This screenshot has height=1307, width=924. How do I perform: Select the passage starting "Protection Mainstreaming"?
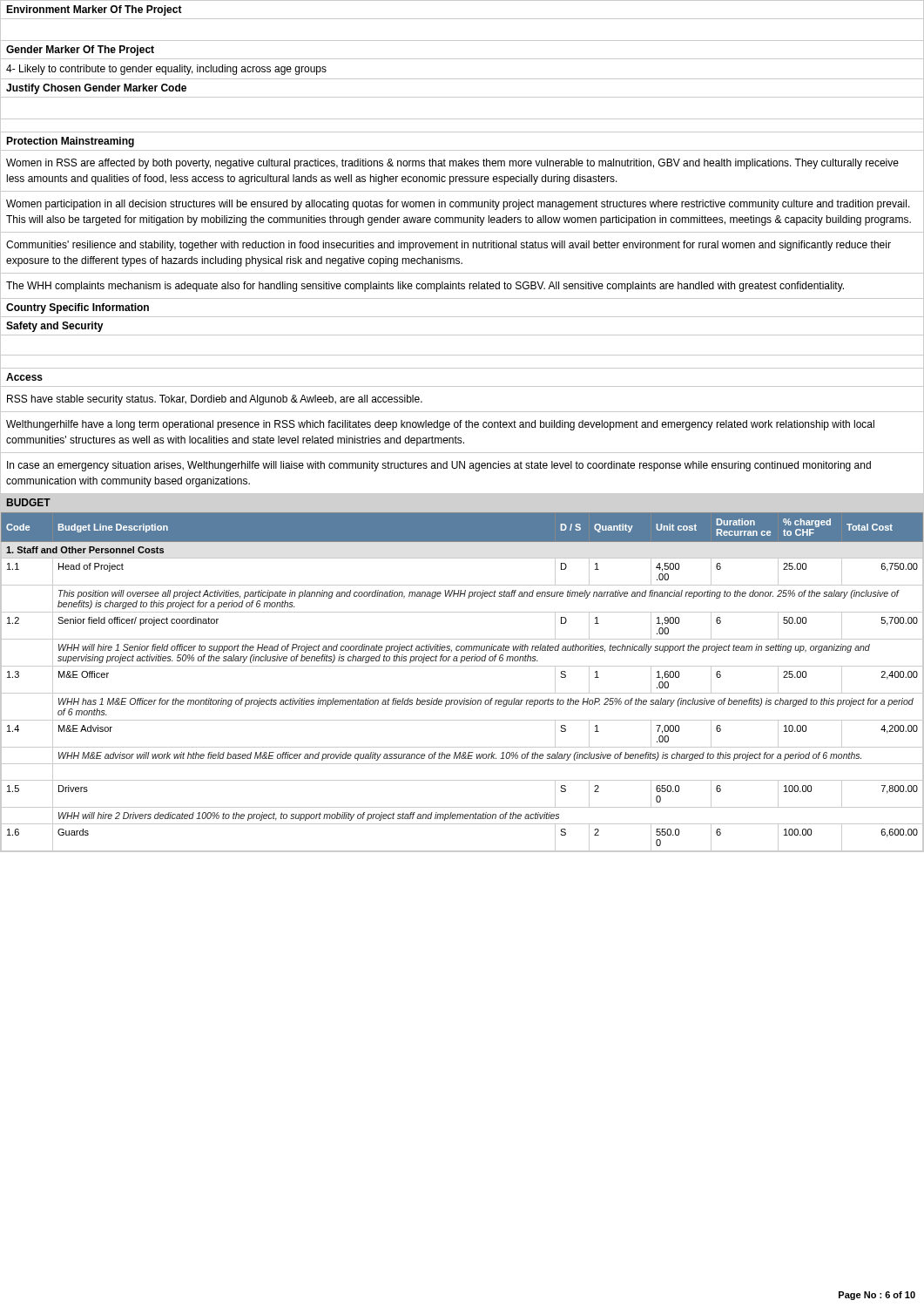pyautogui.click(x=70, y=141)
